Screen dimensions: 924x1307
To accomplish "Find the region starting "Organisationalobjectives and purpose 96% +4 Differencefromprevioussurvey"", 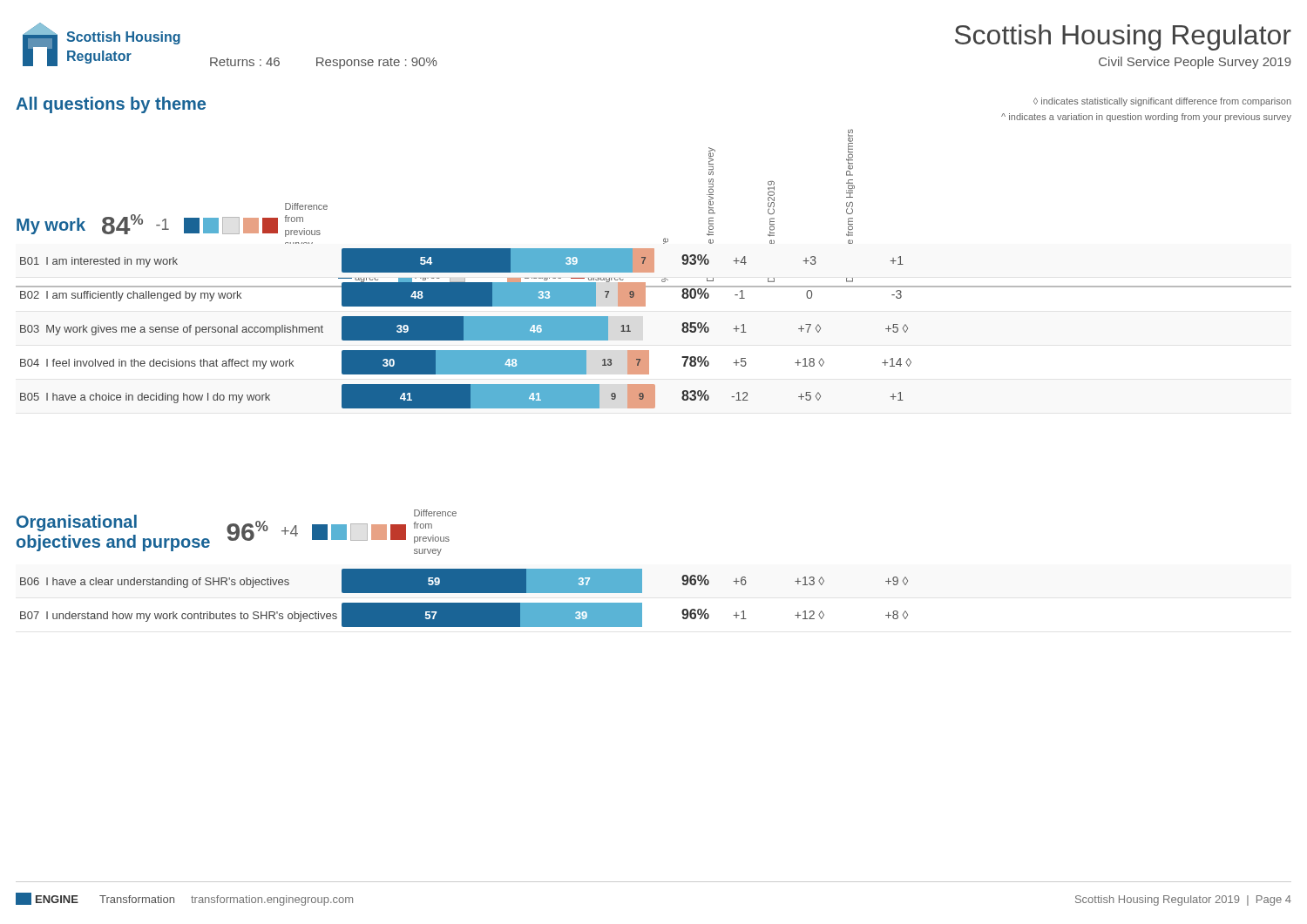I will tap(236, 532).
